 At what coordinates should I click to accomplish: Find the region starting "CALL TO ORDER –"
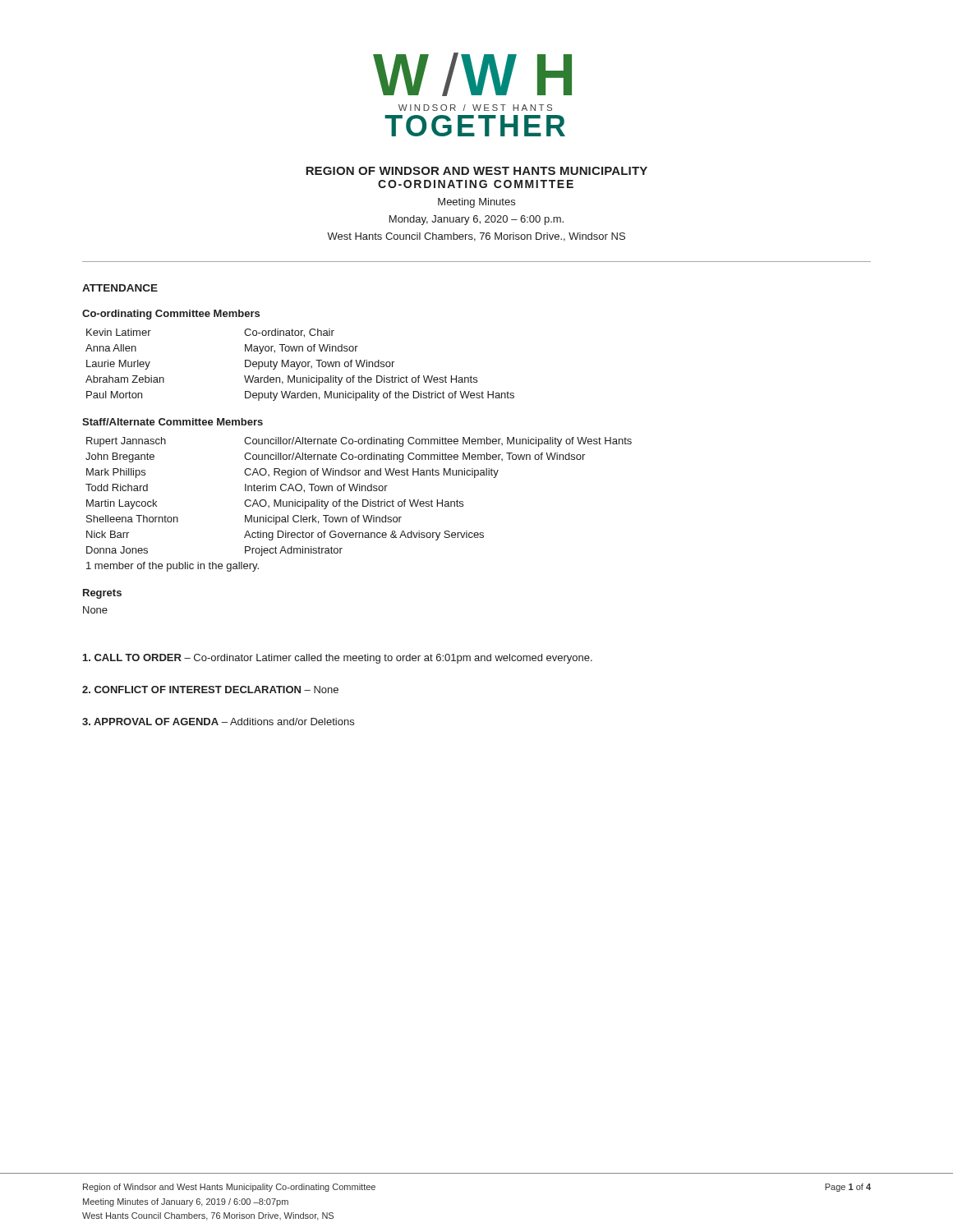point(338,658)
